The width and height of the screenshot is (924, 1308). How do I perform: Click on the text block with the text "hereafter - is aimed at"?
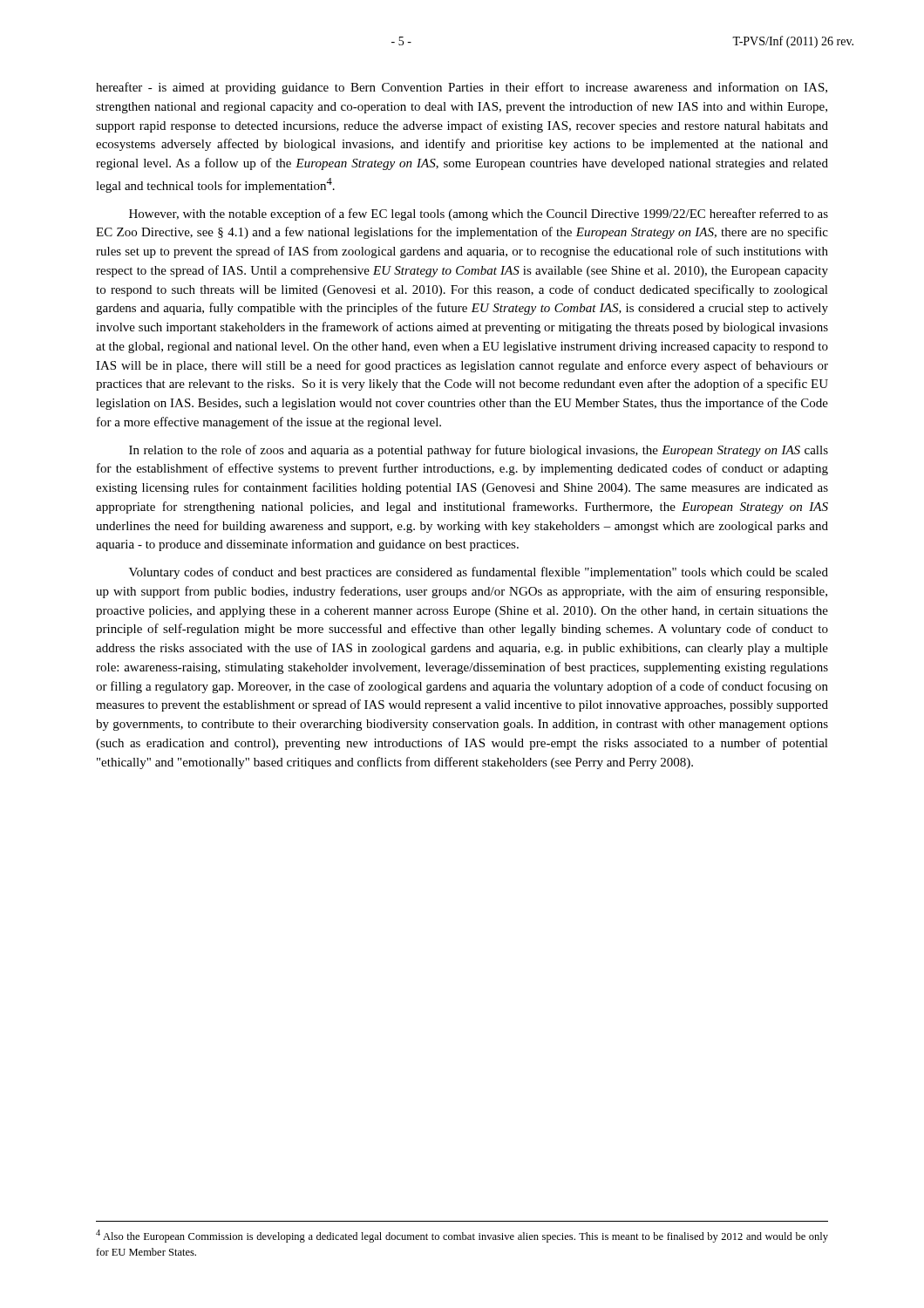tap(462, 137)
